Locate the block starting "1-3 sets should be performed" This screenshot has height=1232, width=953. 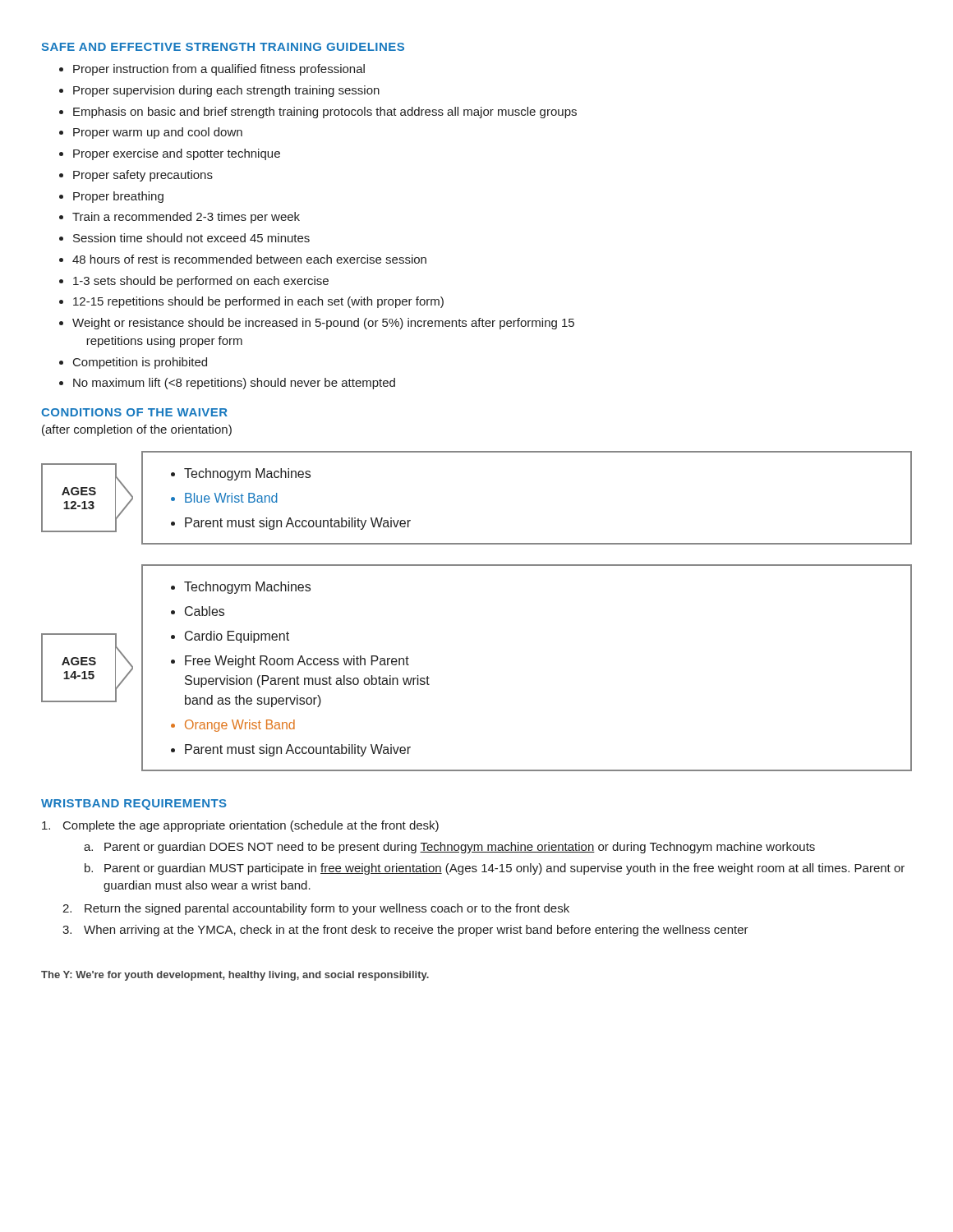[201, 280]
